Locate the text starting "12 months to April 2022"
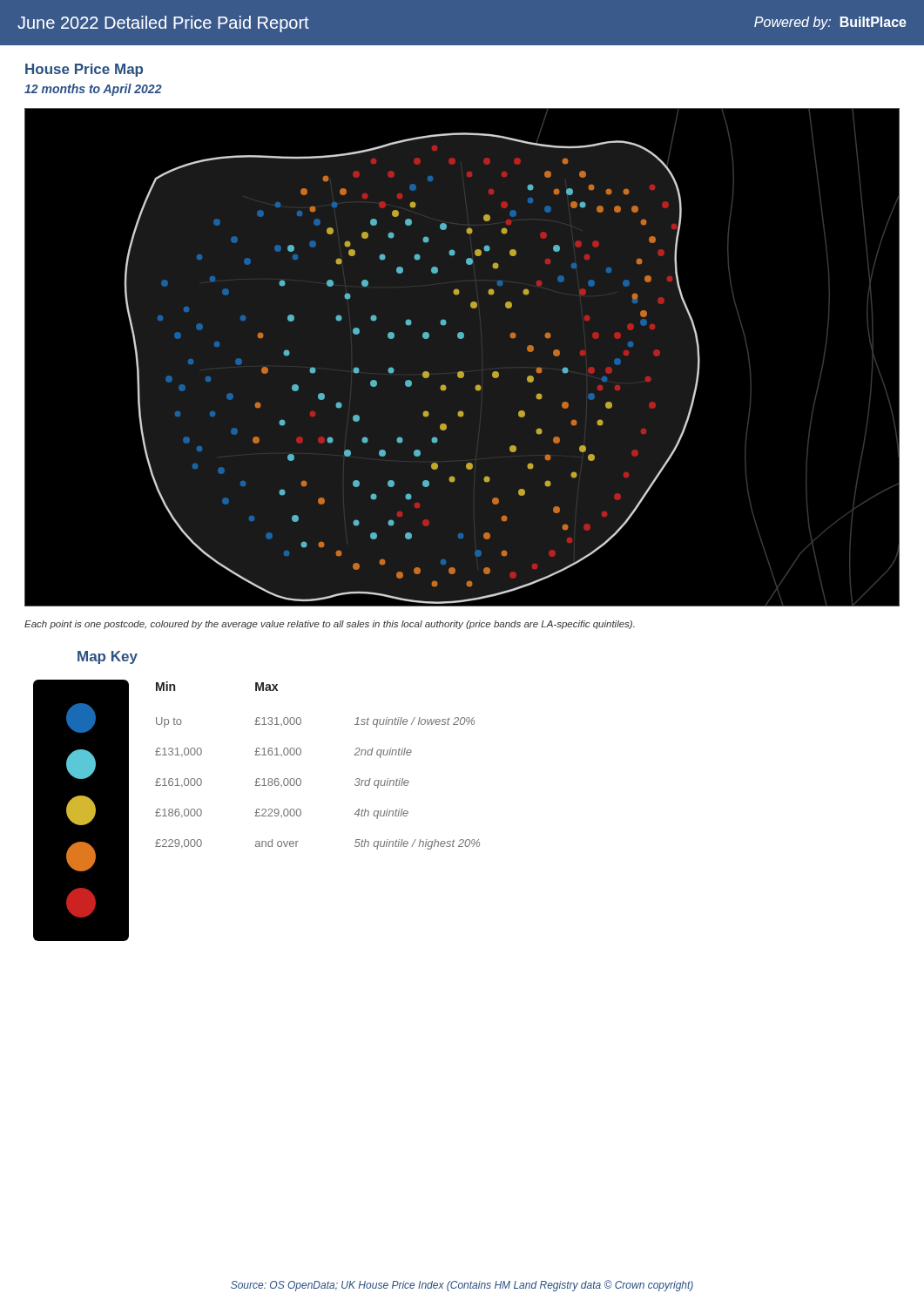 point(93,90)
